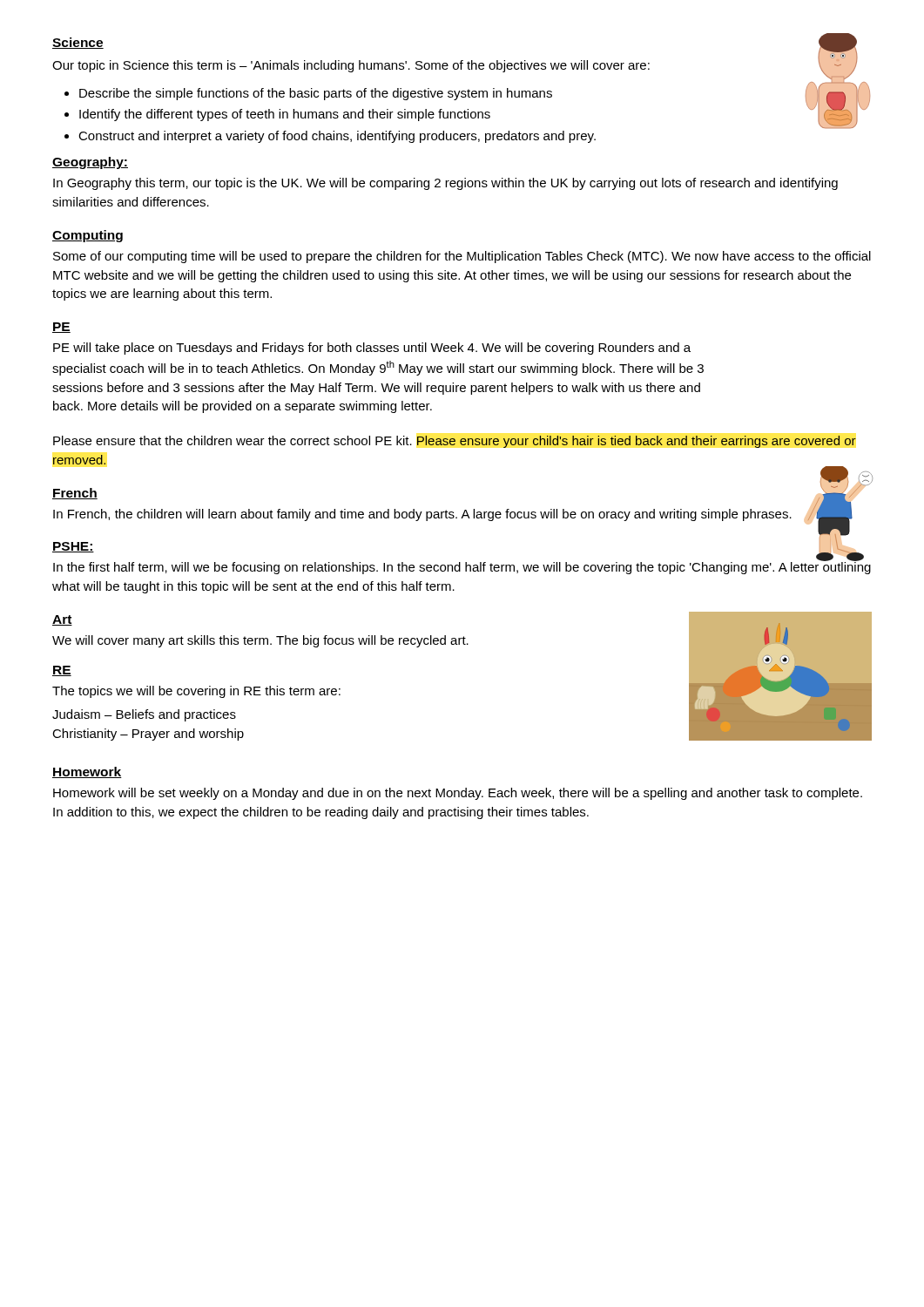Locate the block of text that opens with "Homework will be set weekly on a"
The height and width of the screenshot is (1307, 924).
pos(458,802)
